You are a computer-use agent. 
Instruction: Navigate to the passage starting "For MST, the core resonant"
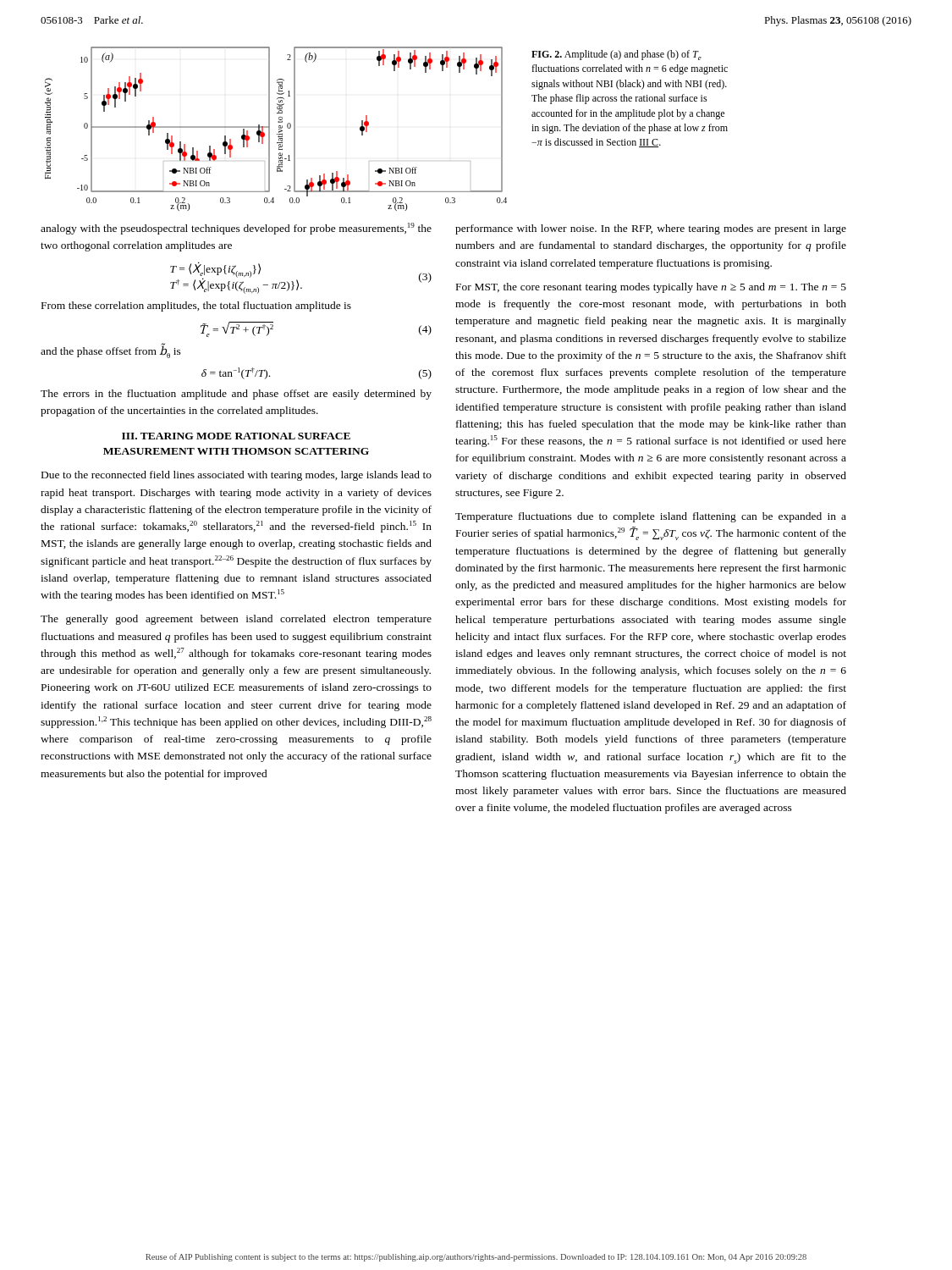[651, 389]
